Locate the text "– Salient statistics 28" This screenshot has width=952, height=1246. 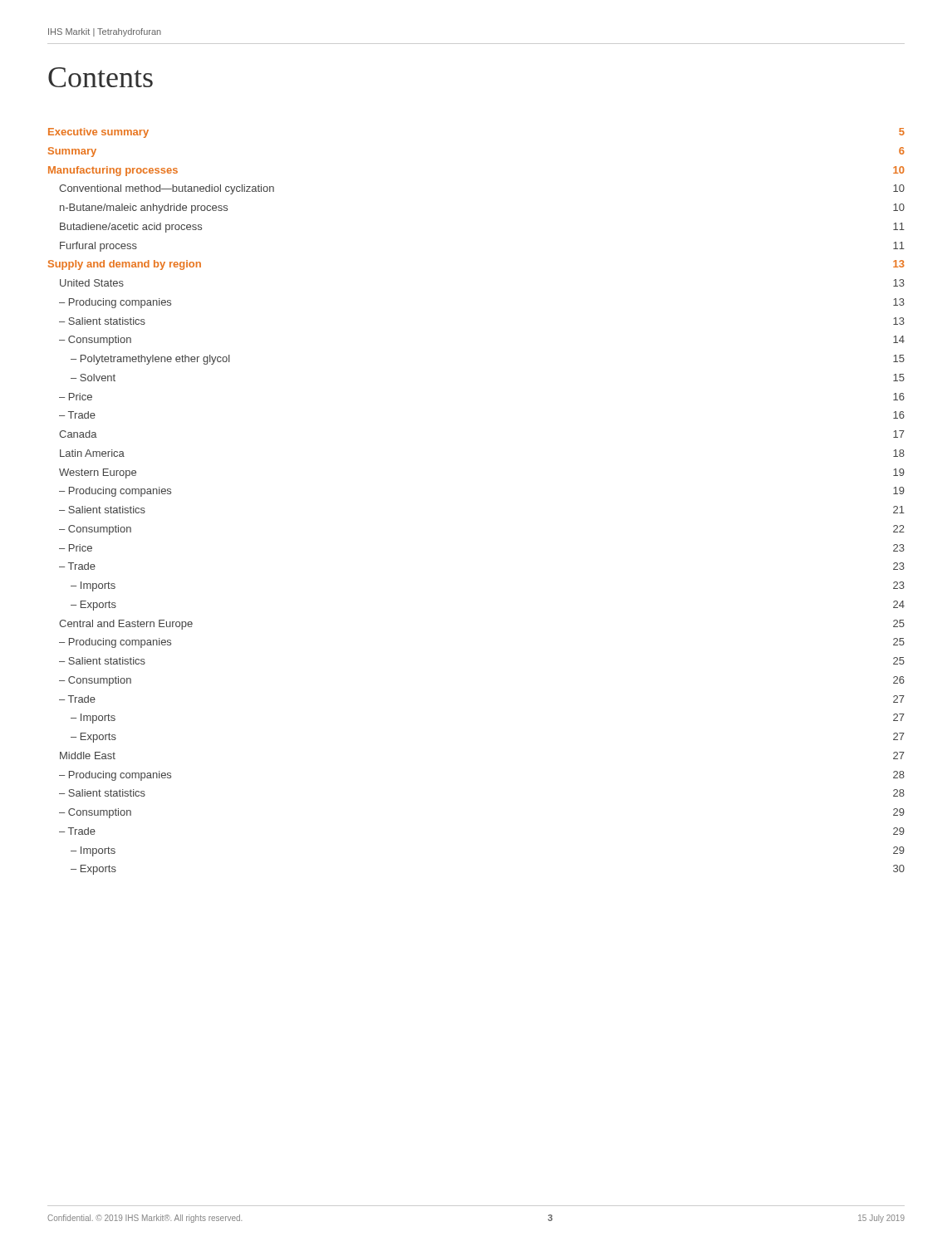click(99, 793)
